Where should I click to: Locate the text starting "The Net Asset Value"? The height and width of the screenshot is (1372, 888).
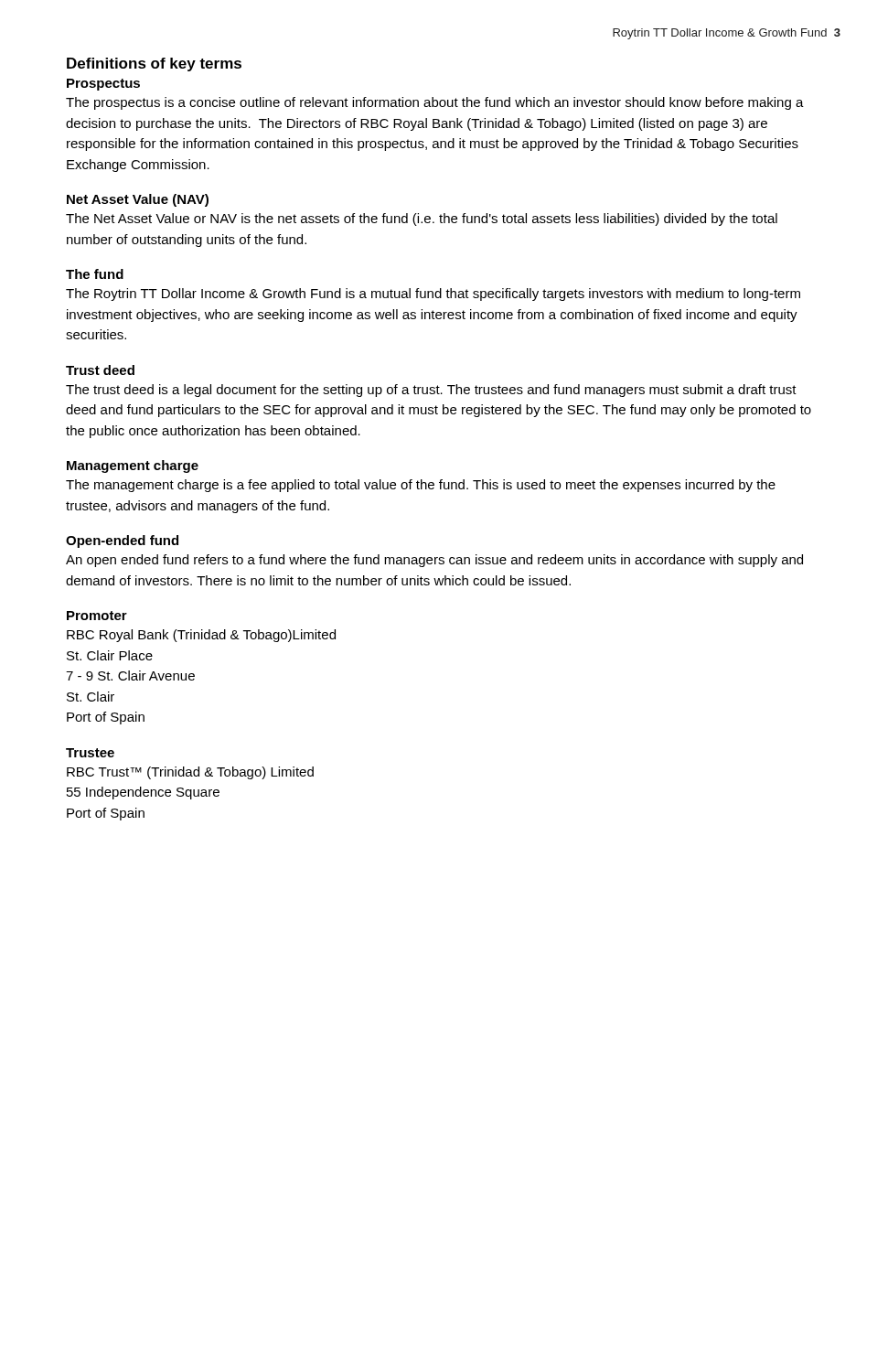coord(422,228)
